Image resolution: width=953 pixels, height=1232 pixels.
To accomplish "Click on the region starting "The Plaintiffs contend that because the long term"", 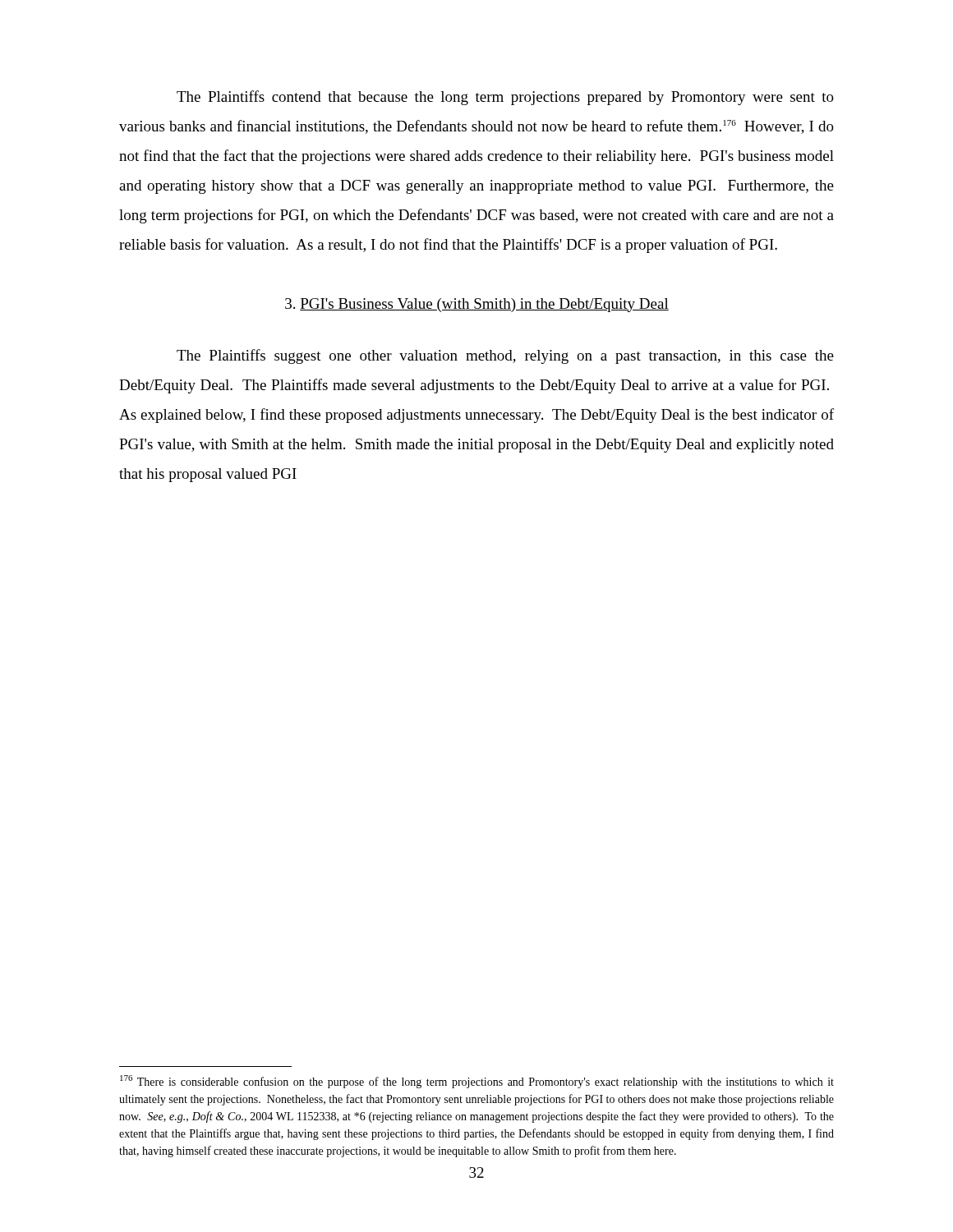I will pos(476,171).
